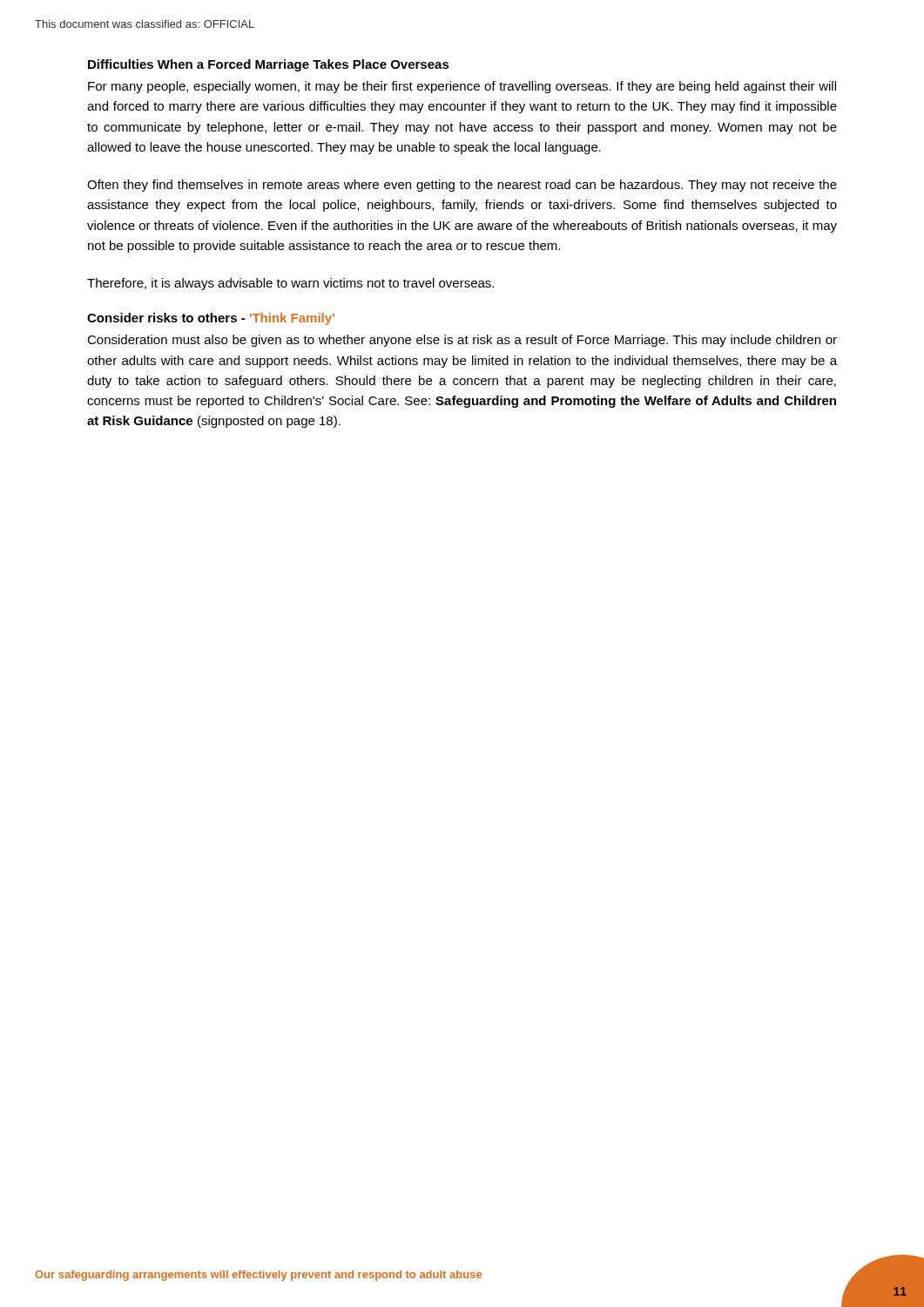Click the passage that begins "For many people, especially"
The width and height of the screenshot is (924, 1307).
point(462,116)
